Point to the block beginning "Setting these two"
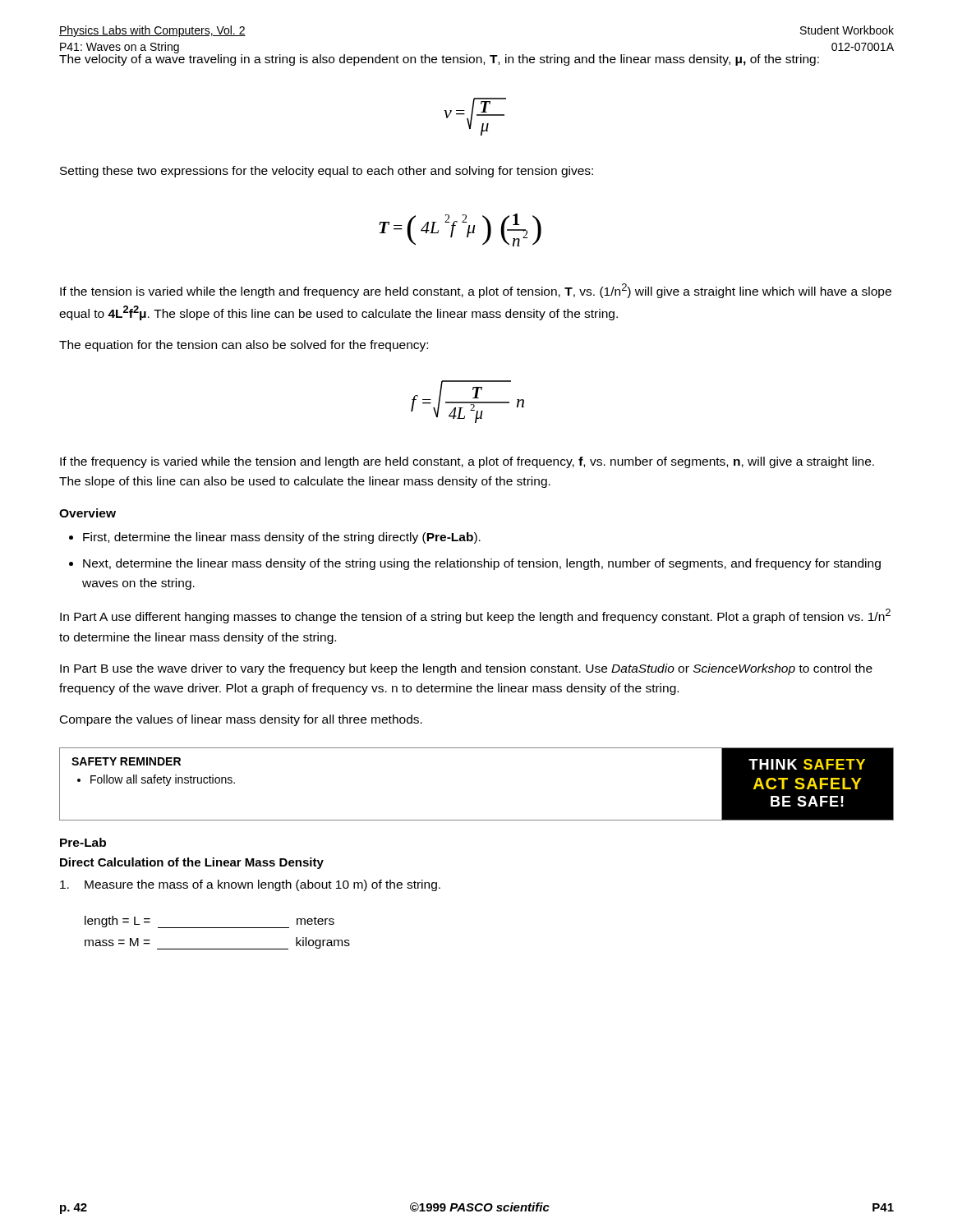953x1232 pixels. pyautogui.click(x=476, y=171)
